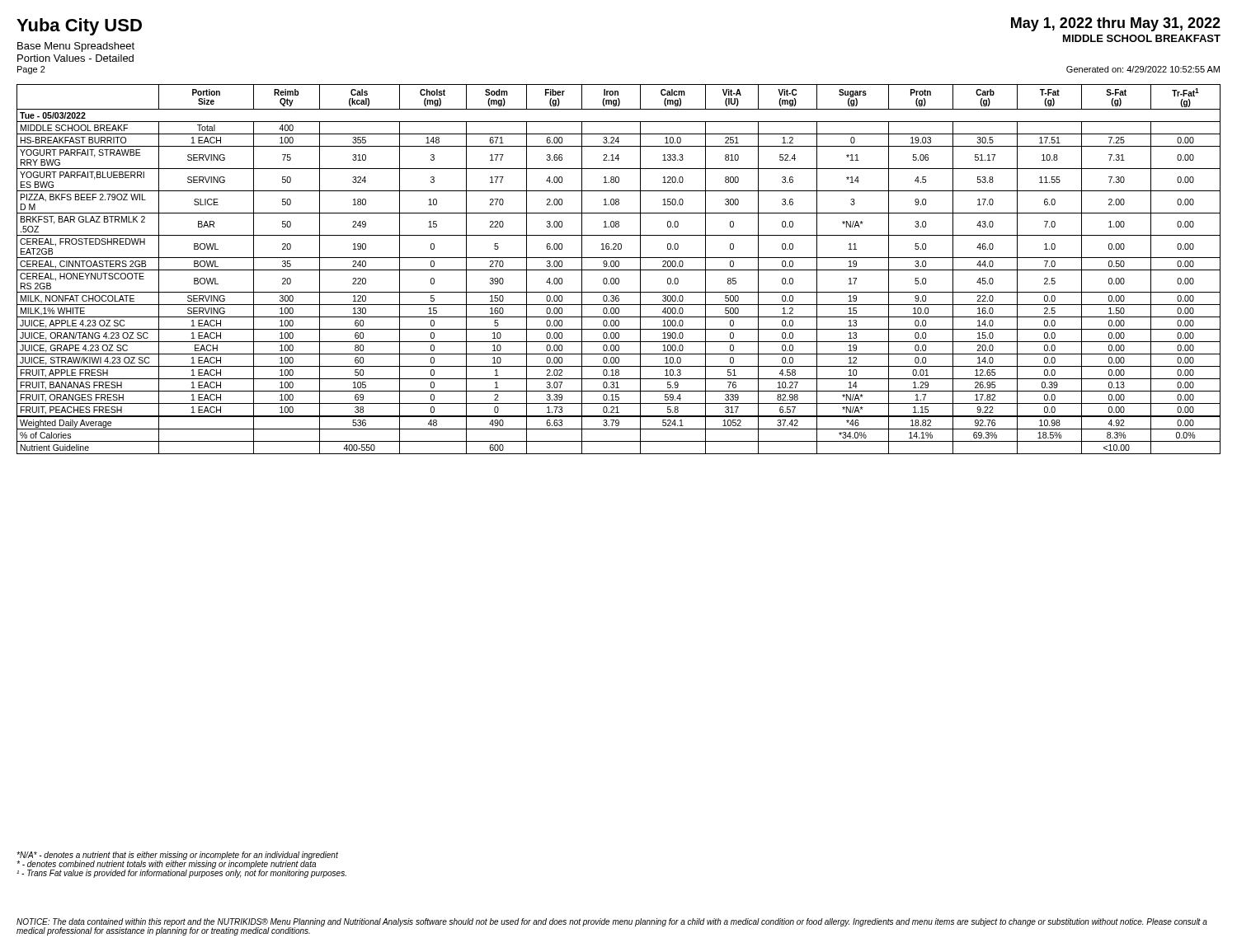Click the title
The height and width of the screenshot is (952, 1237).
pyautogui.click(x=79, y=26)
